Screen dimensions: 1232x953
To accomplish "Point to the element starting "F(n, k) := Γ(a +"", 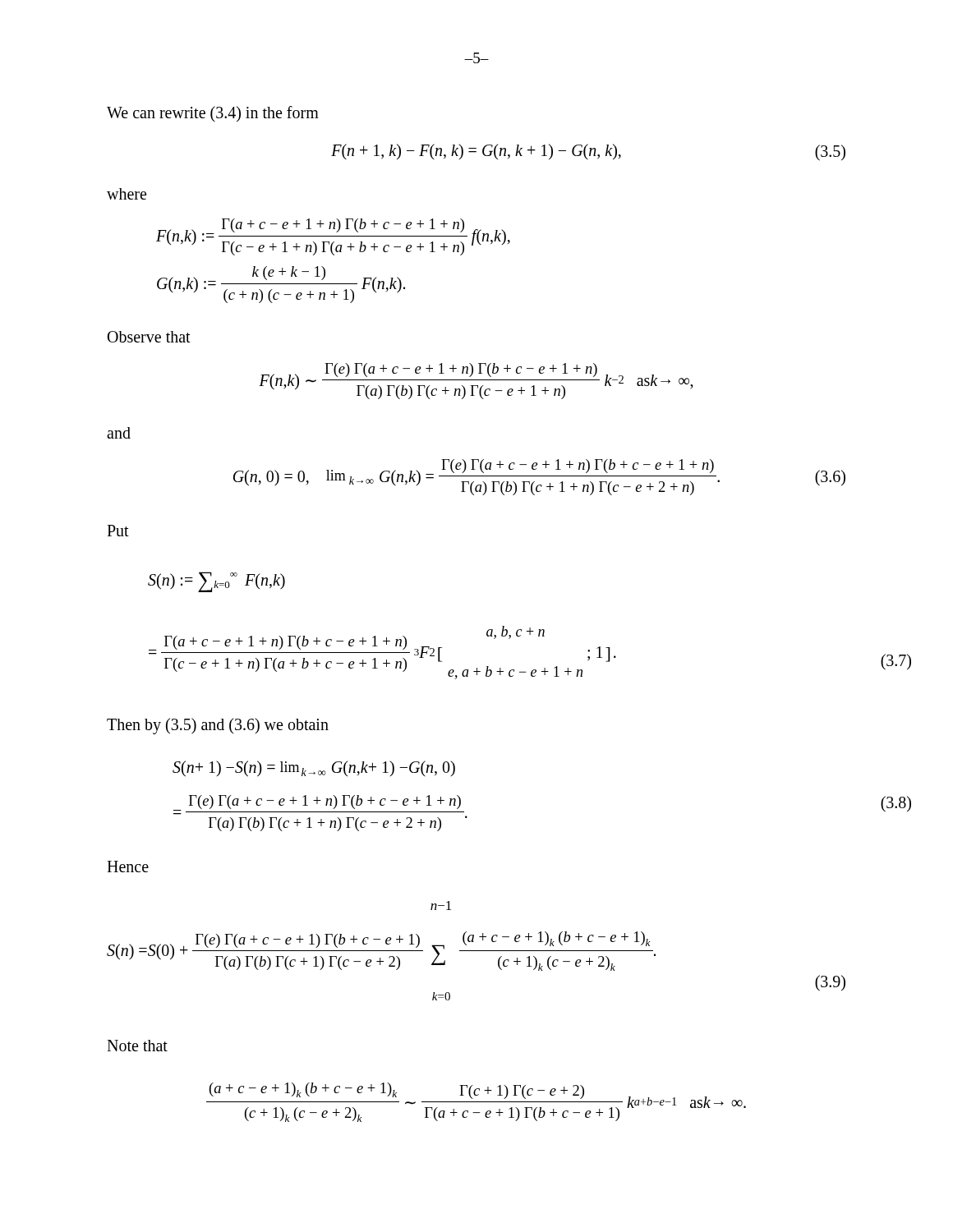I will pyautogui.click(x=501, y=260).
